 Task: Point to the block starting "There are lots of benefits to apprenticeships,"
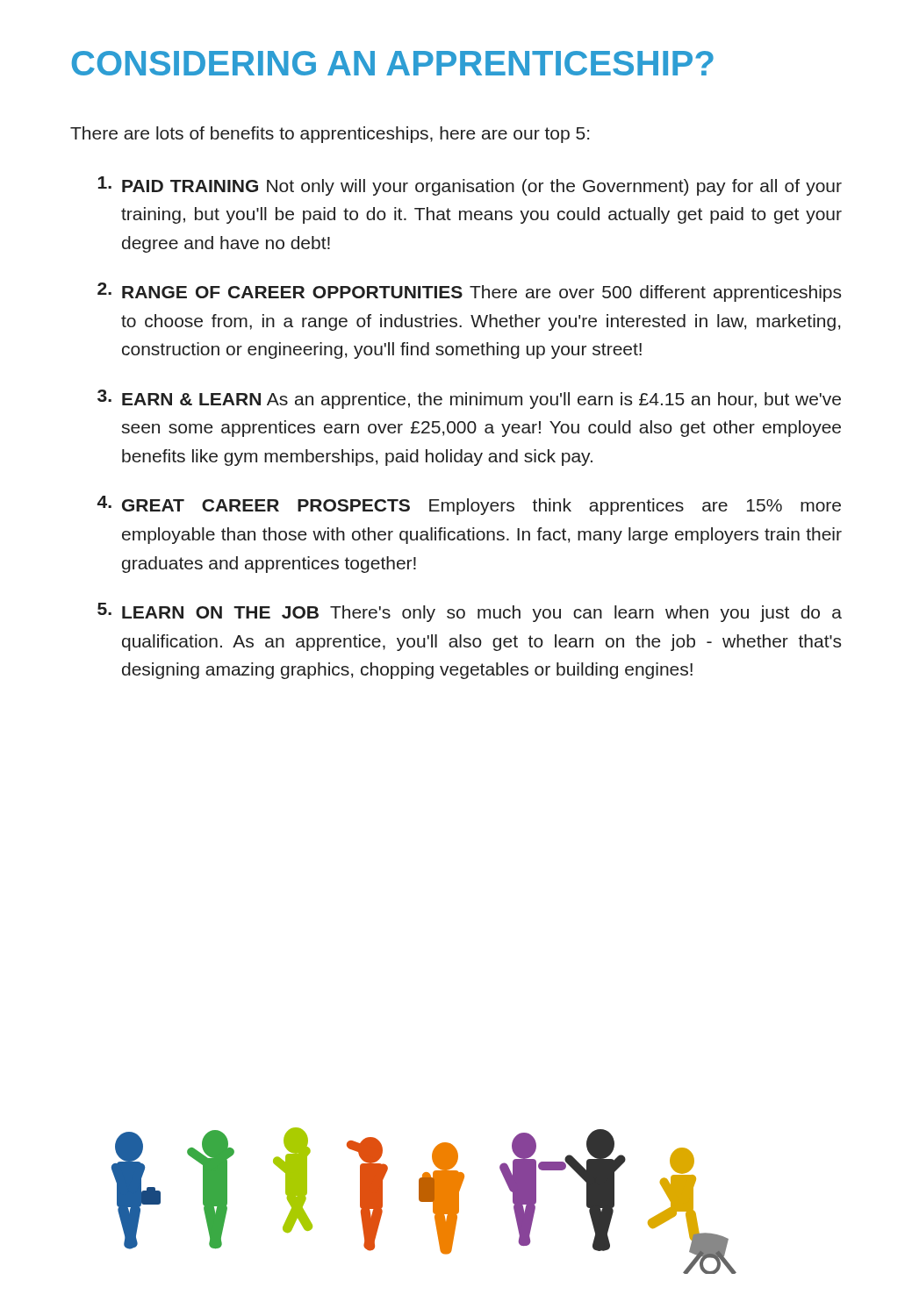456,133
